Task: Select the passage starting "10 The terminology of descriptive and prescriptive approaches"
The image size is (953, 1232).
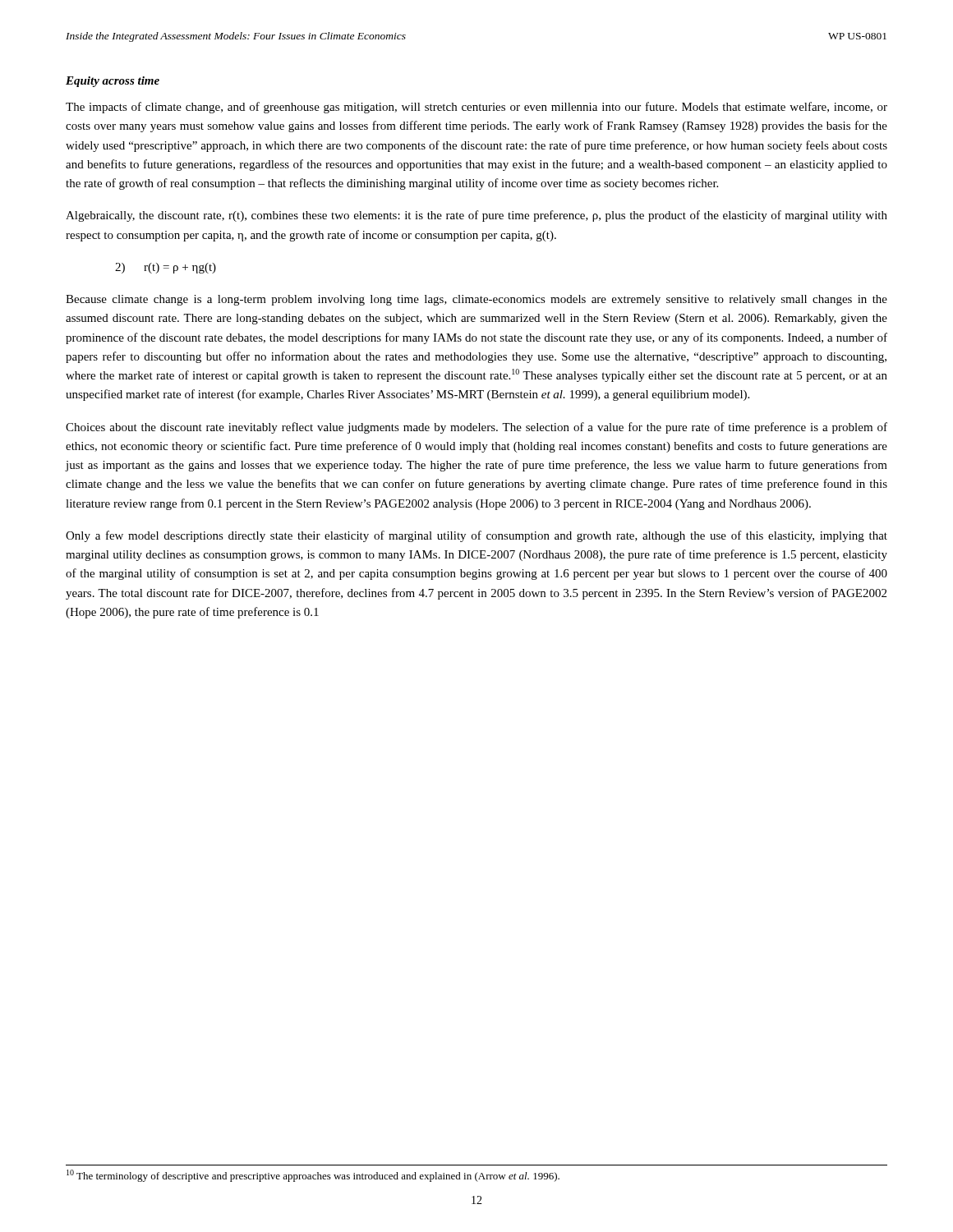Action: point(313,1175)
